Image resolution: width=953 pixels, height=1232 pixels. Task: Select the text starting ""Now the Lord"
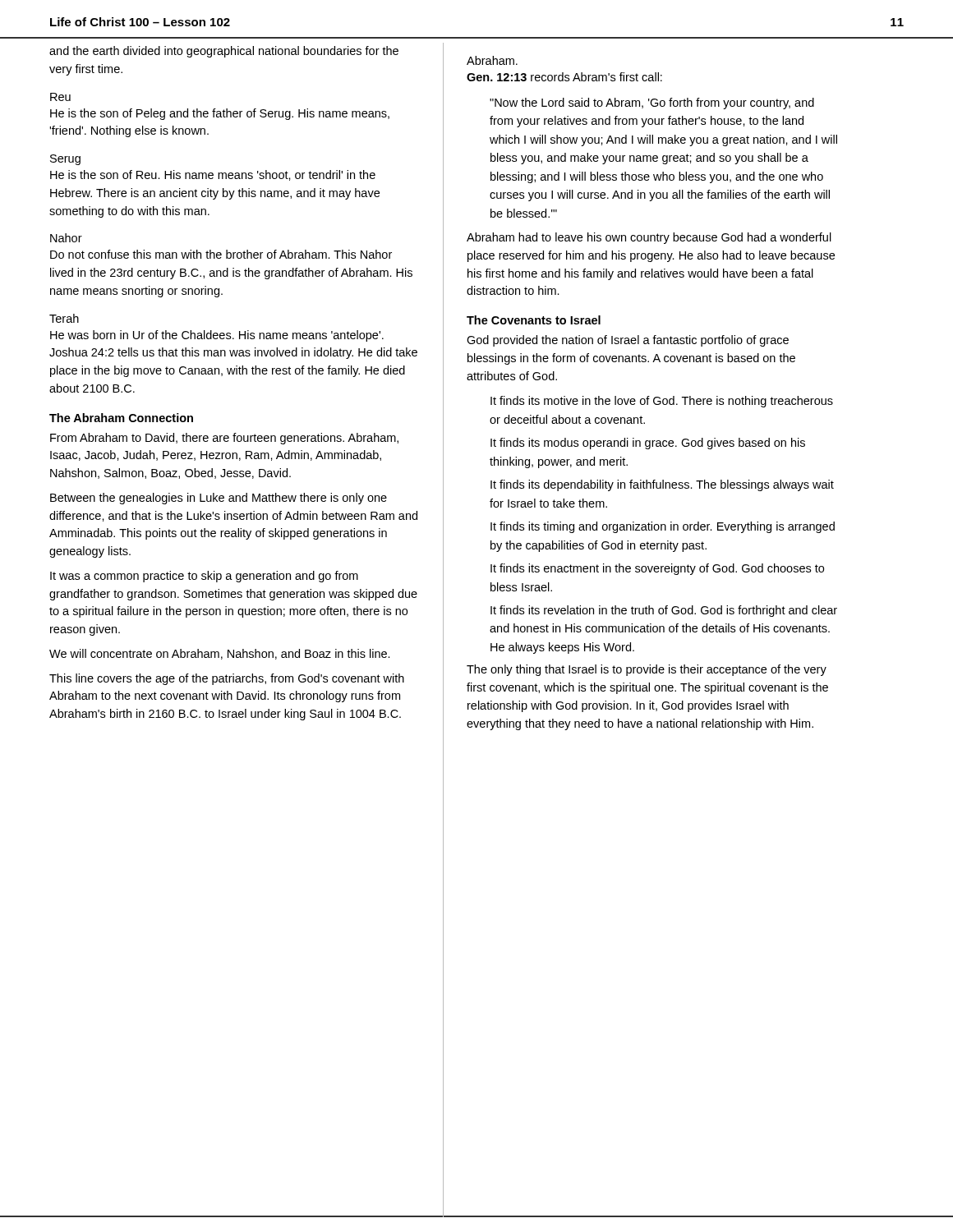pyautogui.click(x=664, y=158)
